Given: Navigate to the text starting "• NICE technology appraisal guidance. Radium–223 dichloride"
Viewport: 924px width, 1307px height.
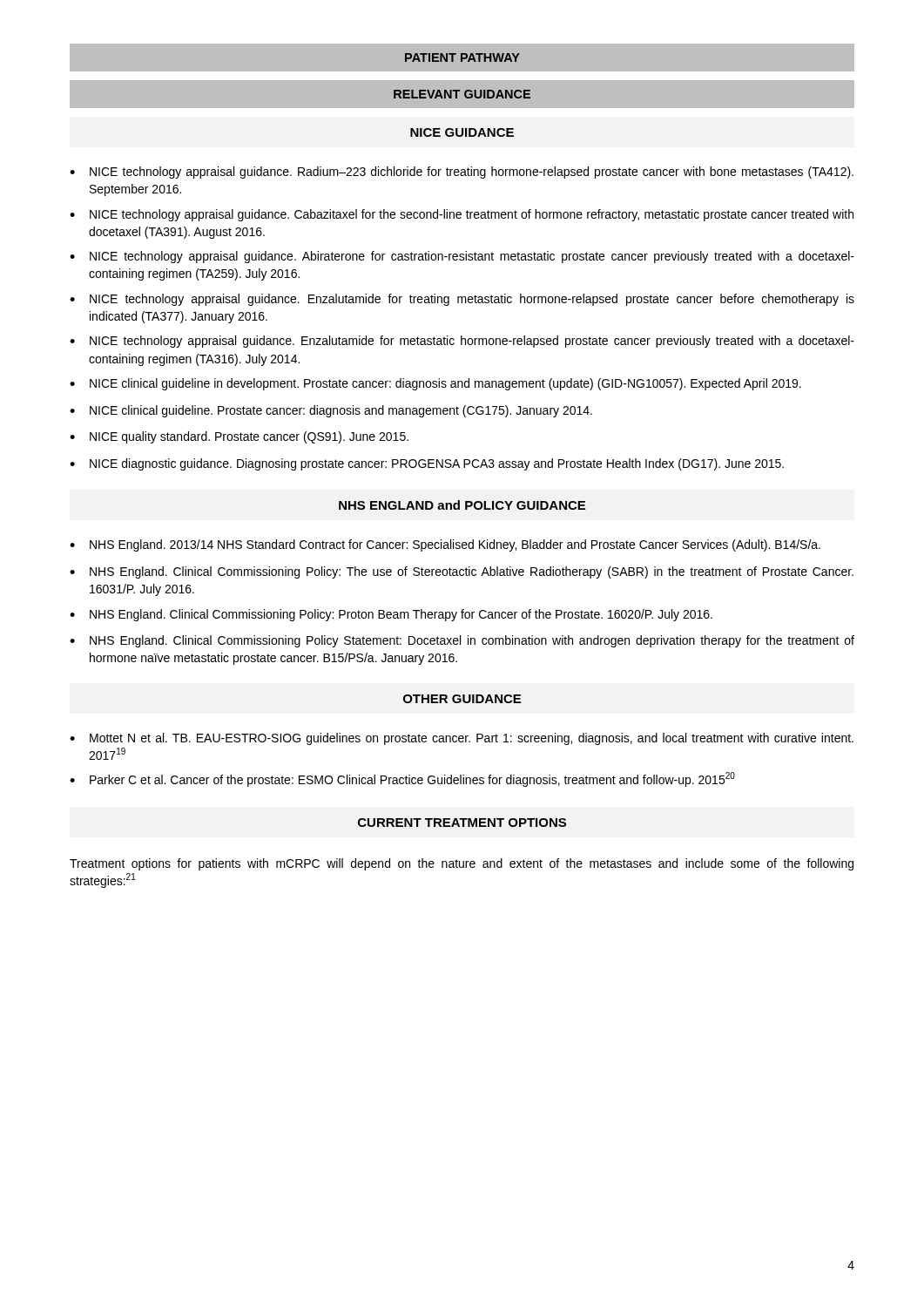Looking at the screenshot, I should click(462, 181).
